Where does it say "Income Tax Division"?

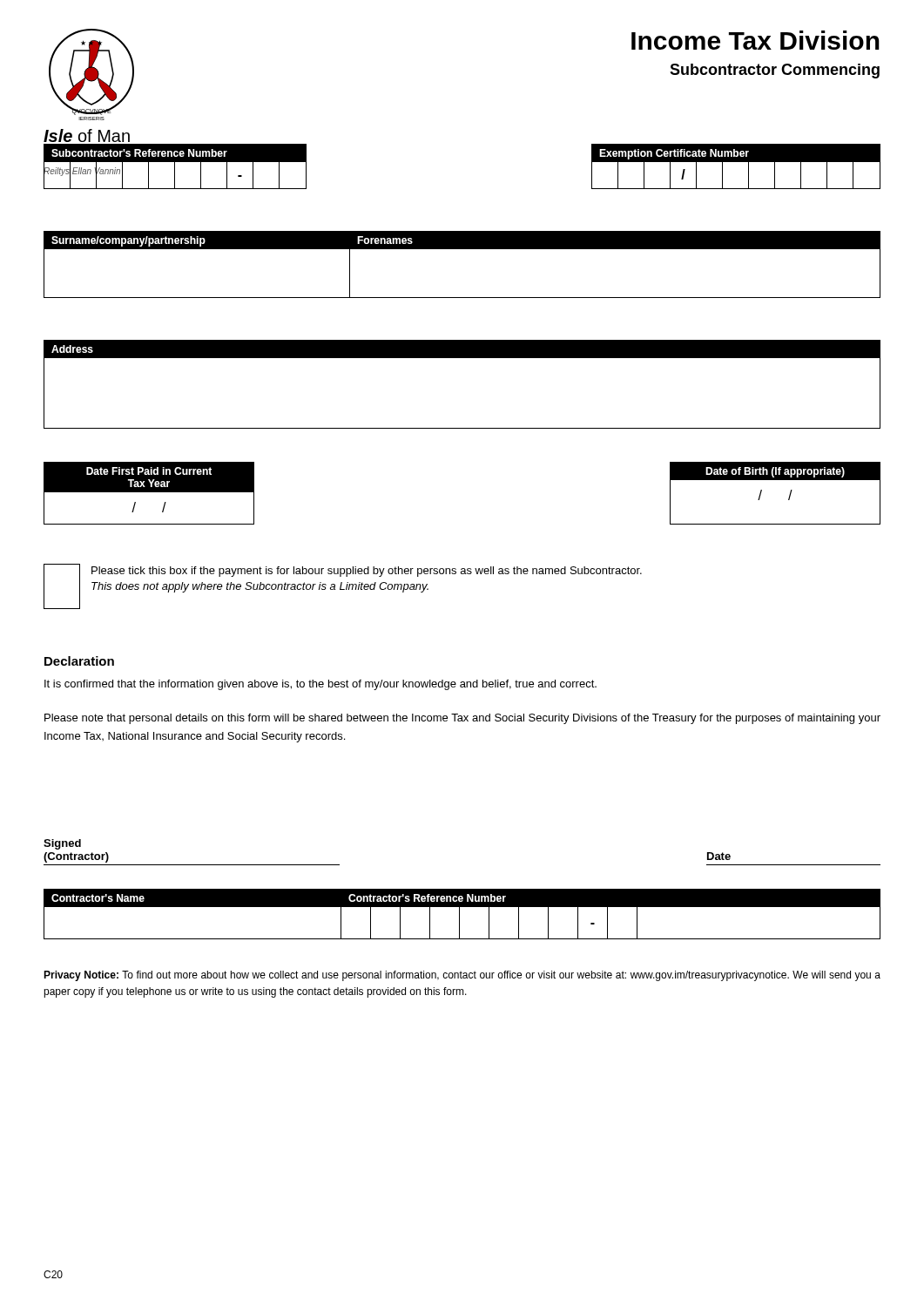pos(755,41)
